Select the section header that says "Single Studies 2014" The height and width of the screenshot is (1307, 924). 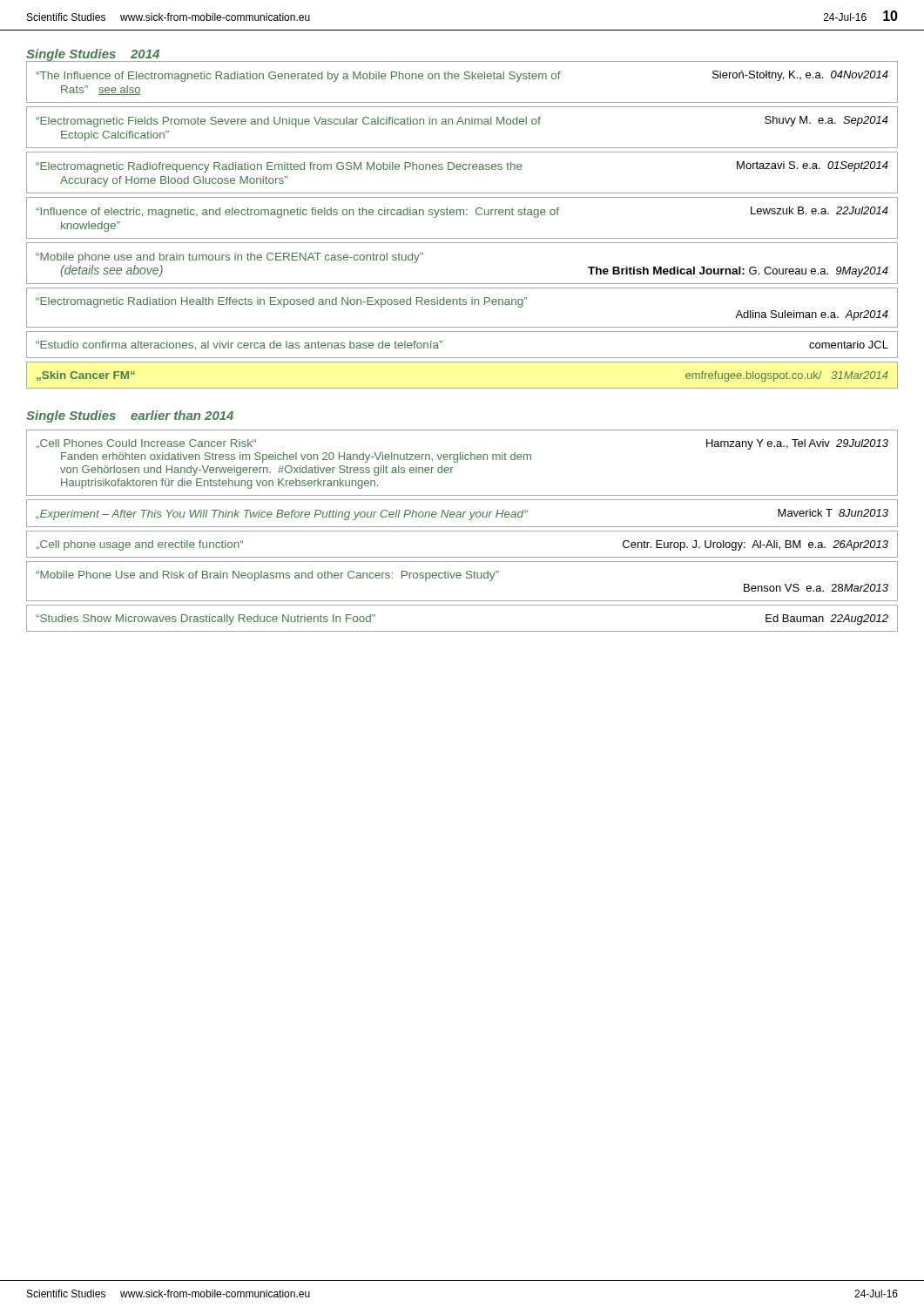pos(93,54)
